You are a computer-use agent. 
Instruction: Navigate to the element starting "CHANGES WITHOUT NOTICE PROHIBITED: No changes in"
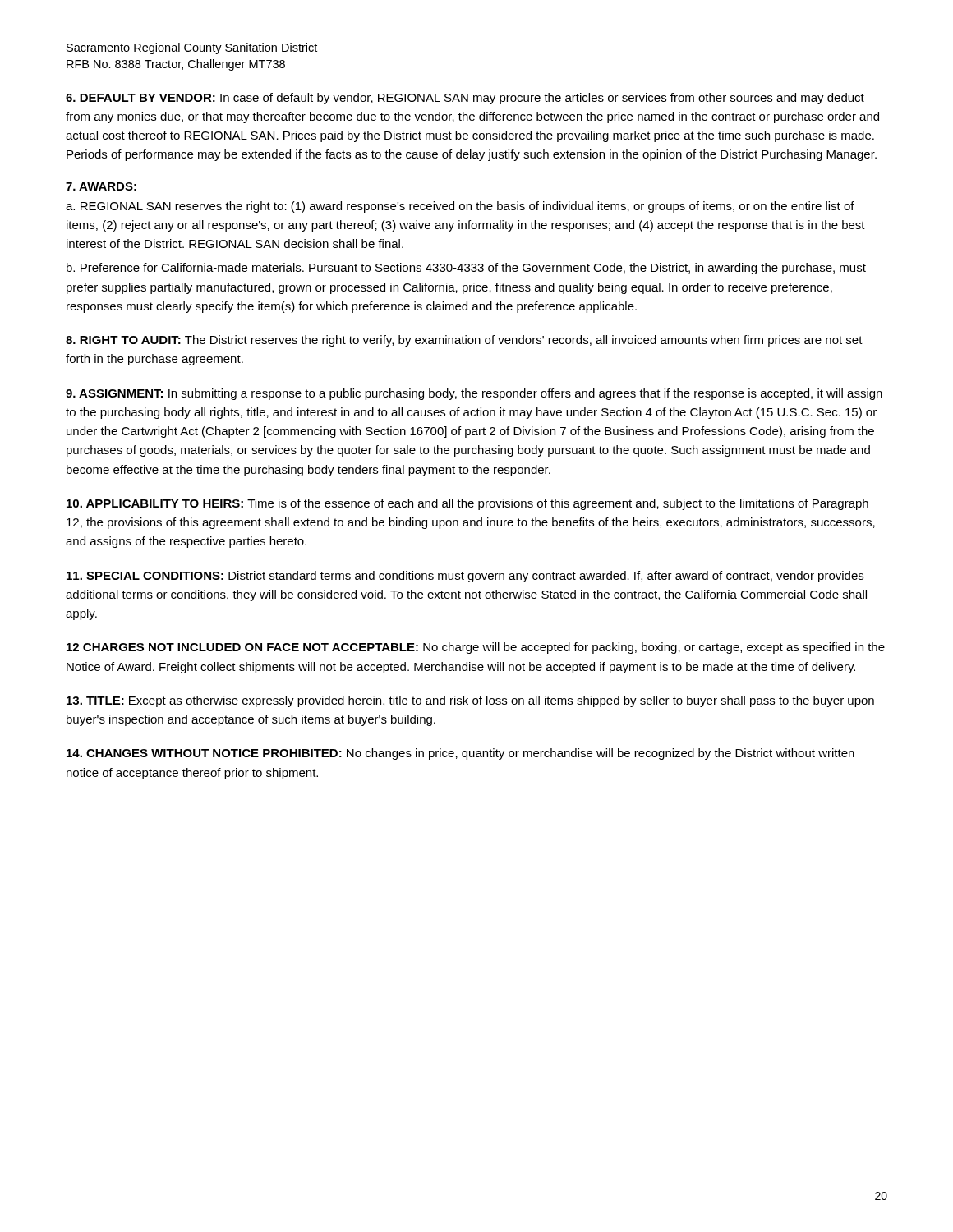tap(476, 763)
